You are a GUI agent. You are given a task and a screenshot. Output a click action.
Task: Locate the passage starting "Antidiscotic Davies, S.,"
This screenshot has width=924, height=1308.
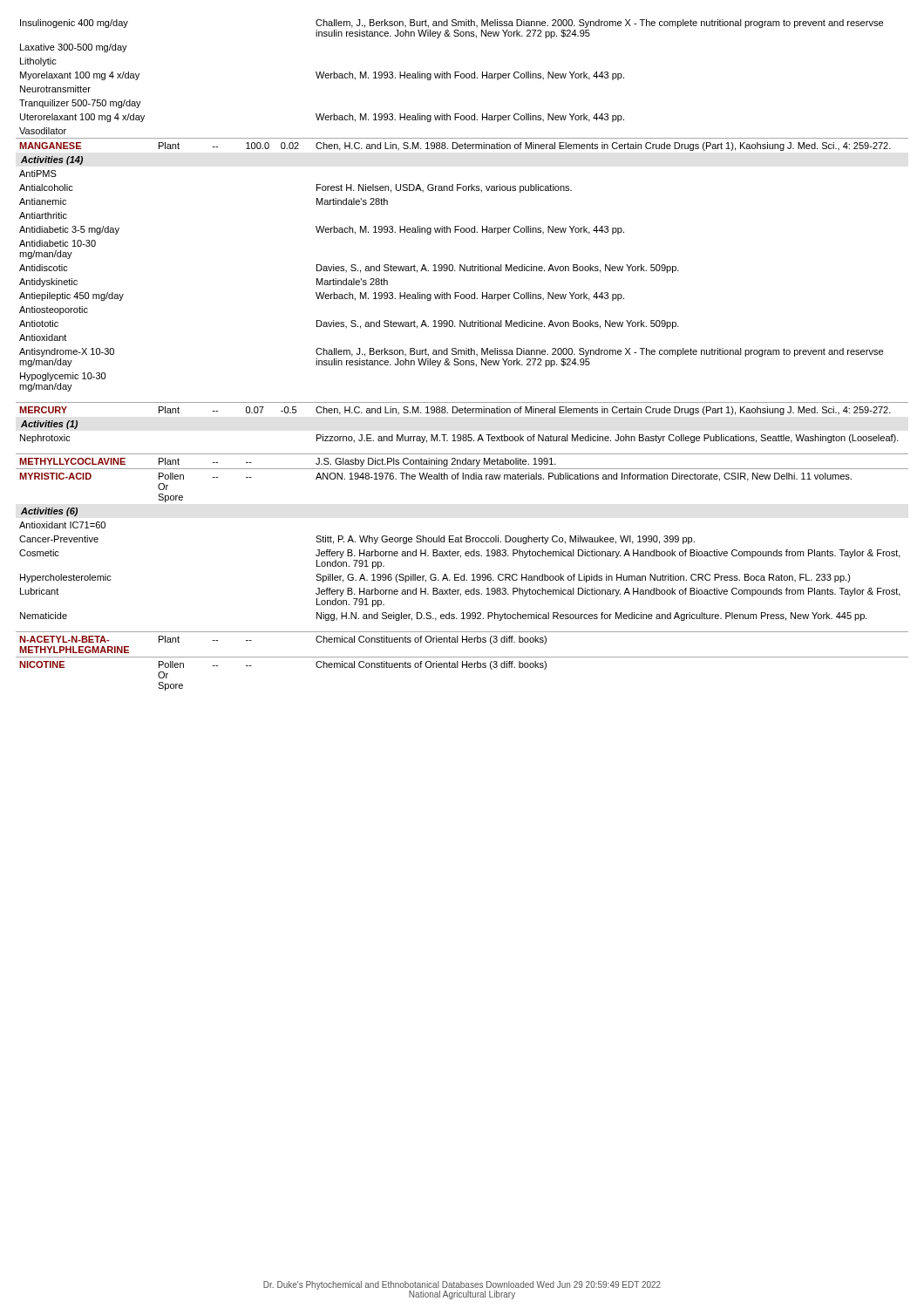point(462,268)
